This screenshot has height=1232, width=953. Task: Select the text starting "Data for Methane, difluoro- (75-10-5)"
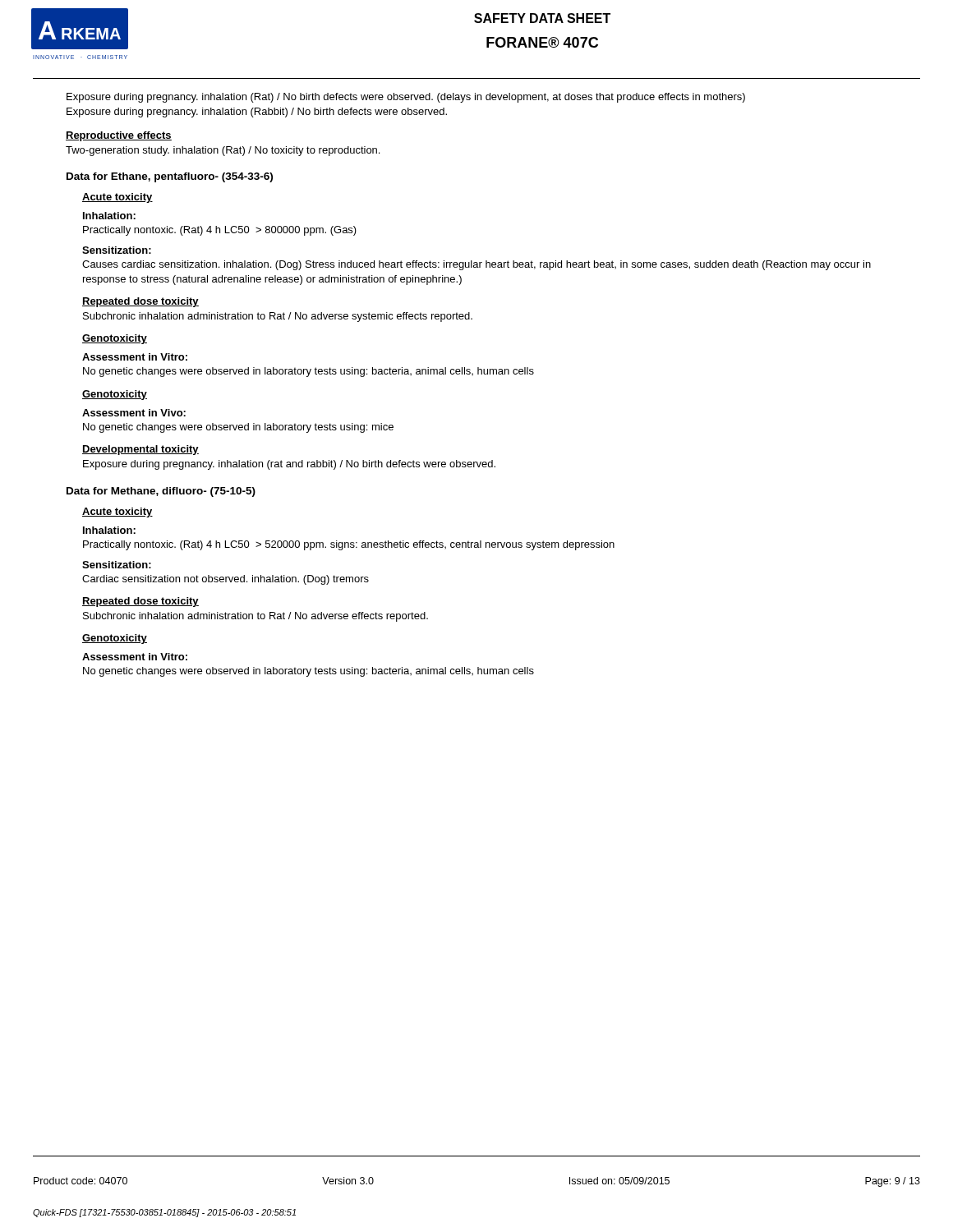tap(161, 491)
